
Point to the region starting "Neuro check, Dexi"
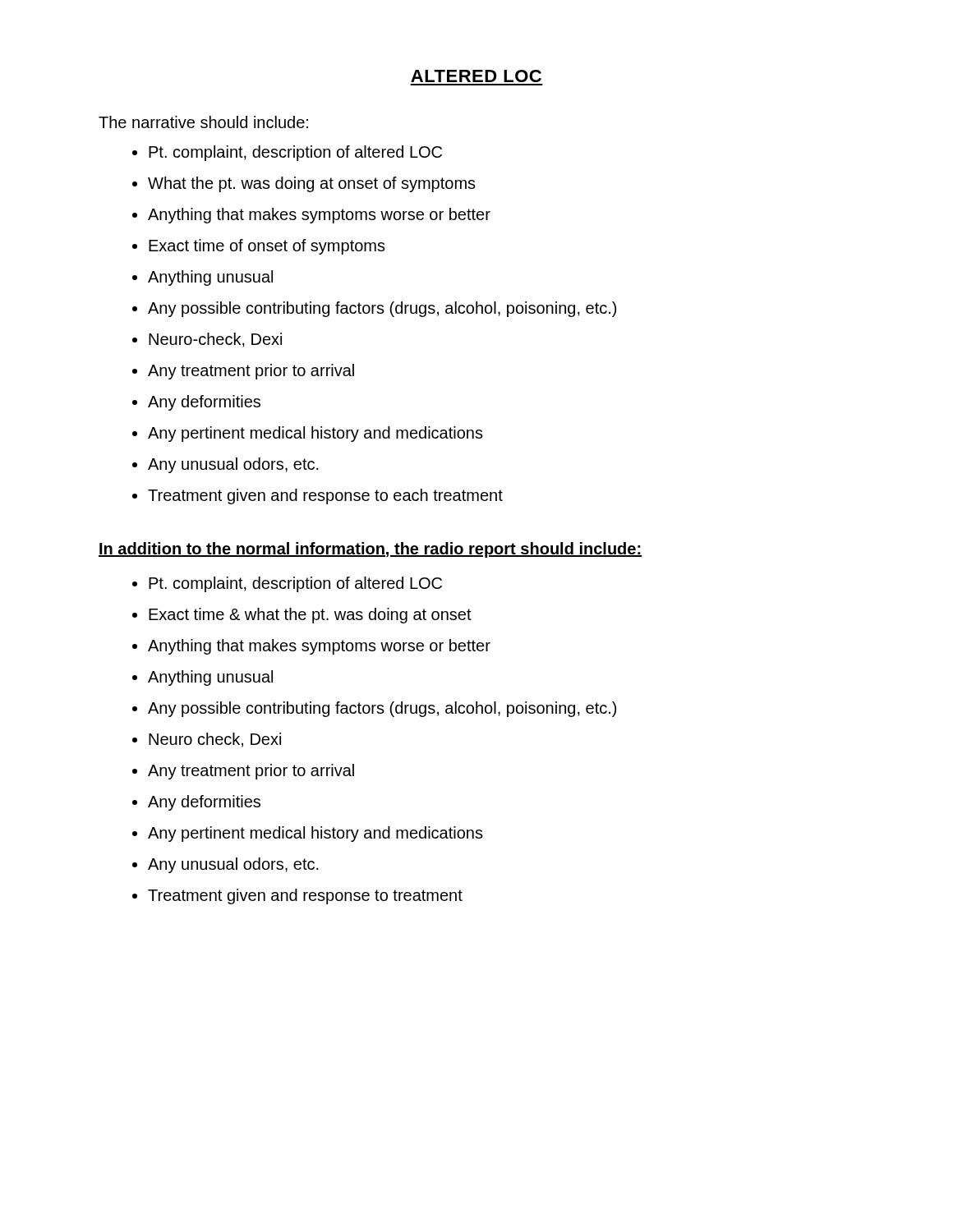tap(215, 739)
